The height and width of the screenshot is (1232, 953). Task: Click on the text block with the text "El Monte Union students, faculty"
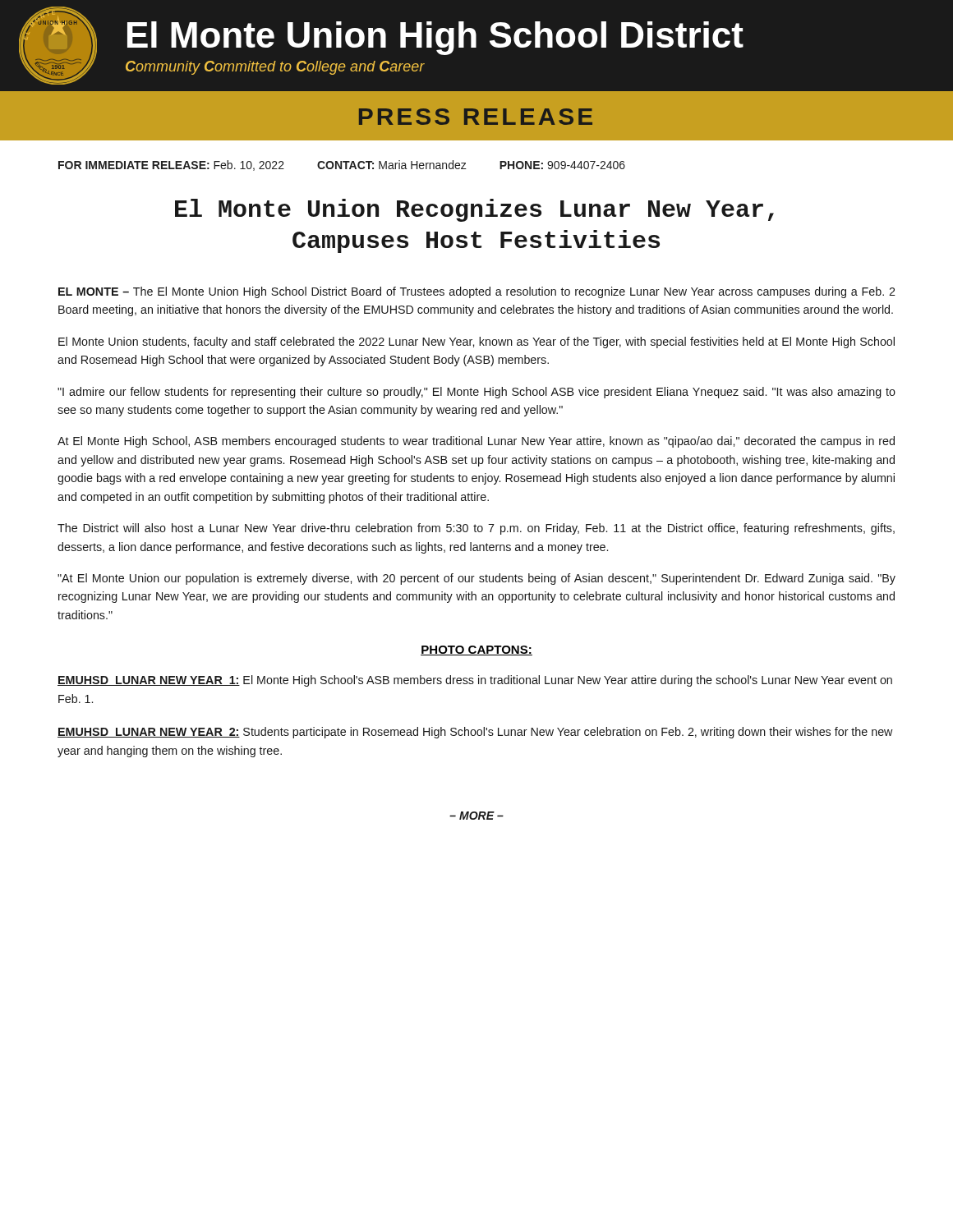pos(476,351)
